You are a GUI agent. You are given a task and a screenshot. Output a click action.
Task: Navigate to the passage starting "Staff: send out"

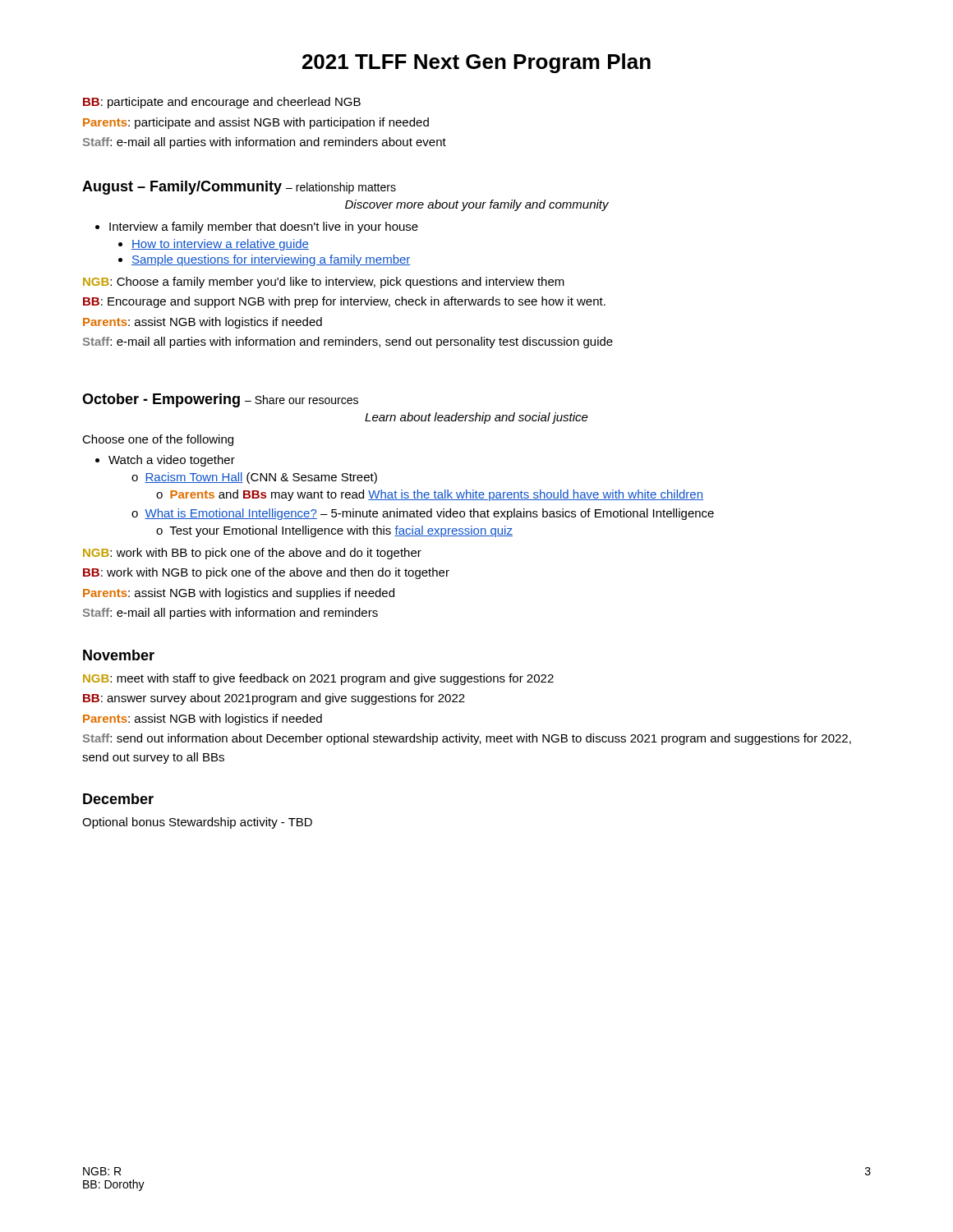[x=467, y=747]
